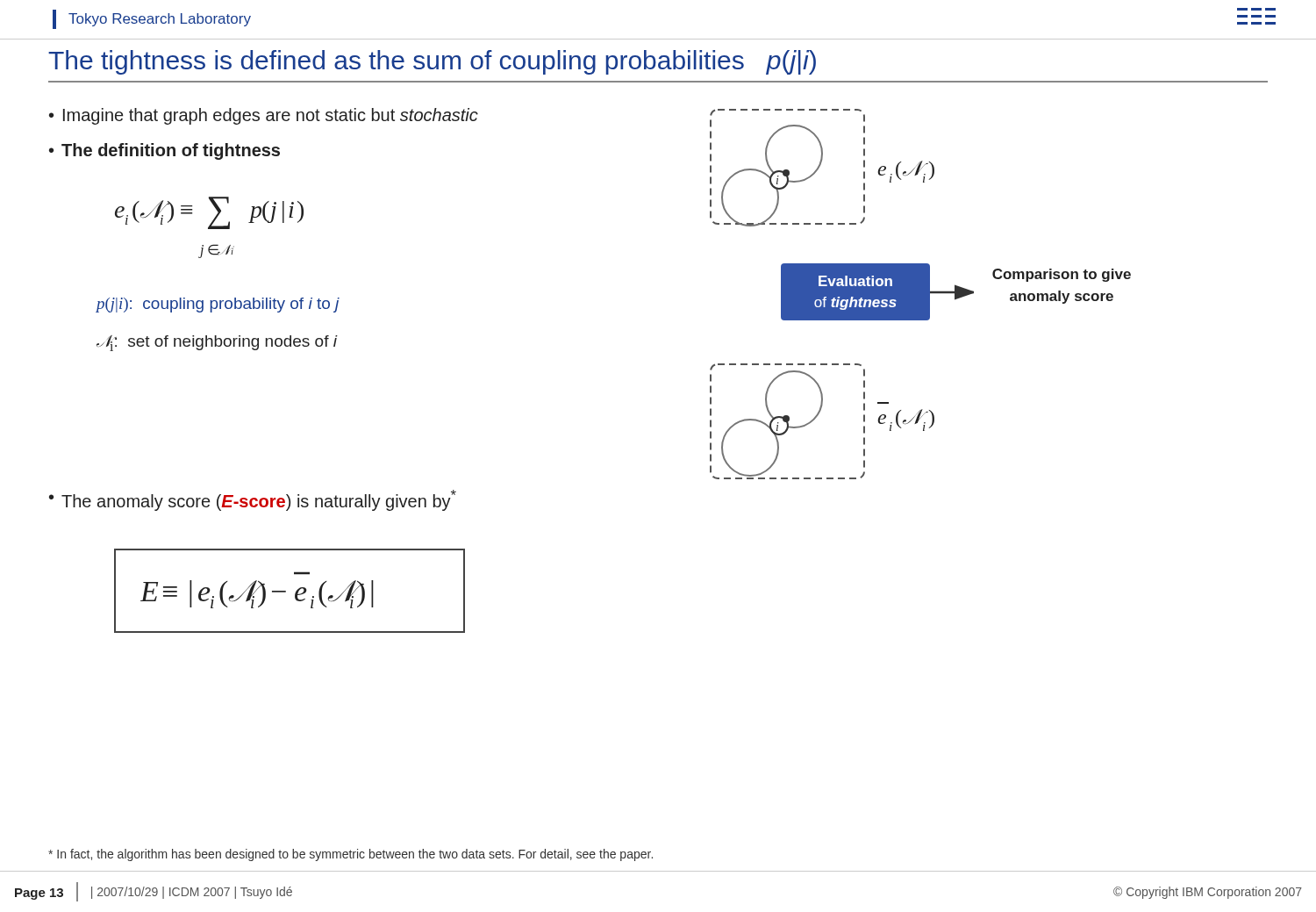Find the block on this page that starts "• Imagine that graph edges are not"

pyautogui.click(x=263, y=115)
